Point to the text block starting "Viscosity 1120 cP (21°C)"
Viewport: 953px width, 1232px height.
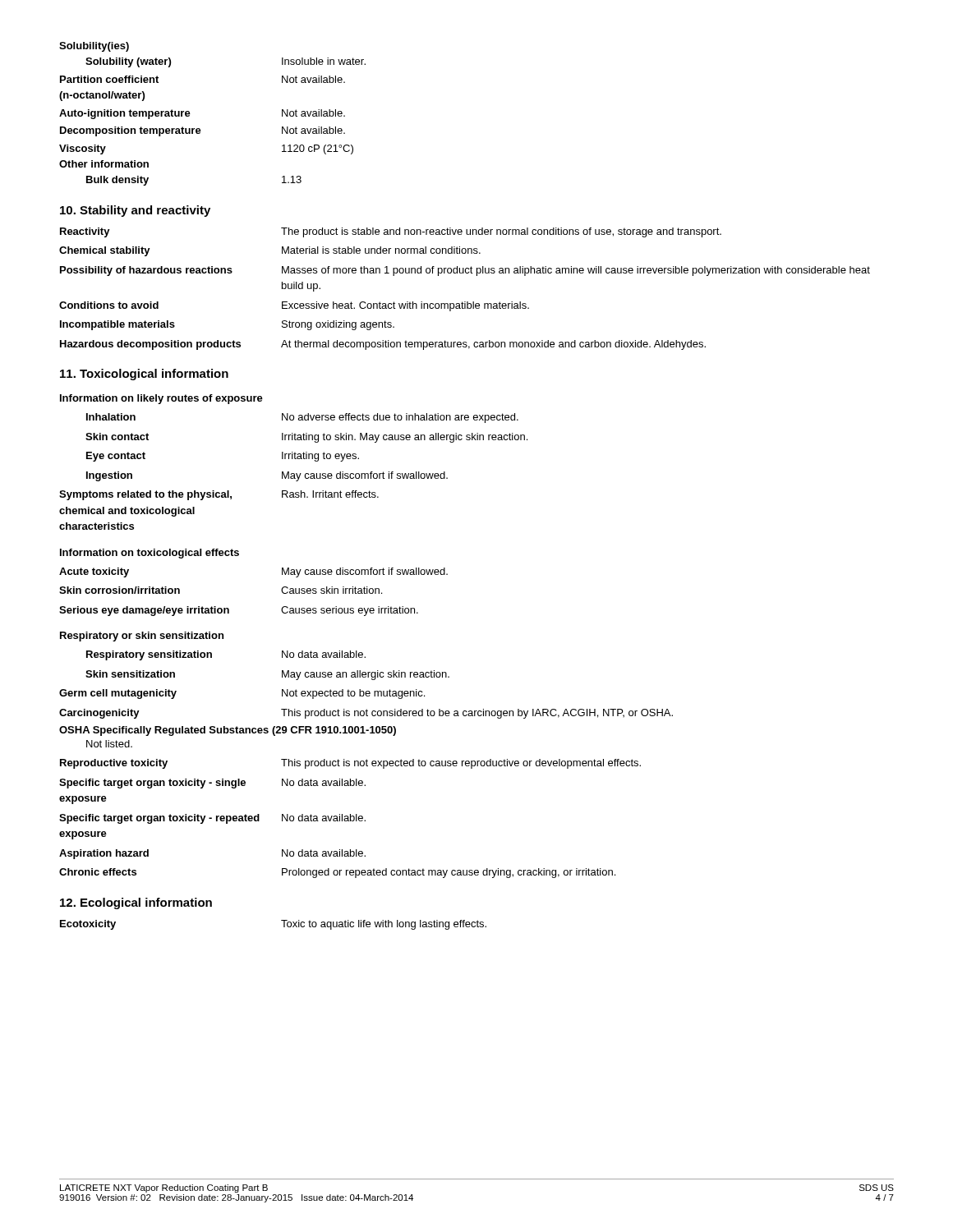[84, 151]
